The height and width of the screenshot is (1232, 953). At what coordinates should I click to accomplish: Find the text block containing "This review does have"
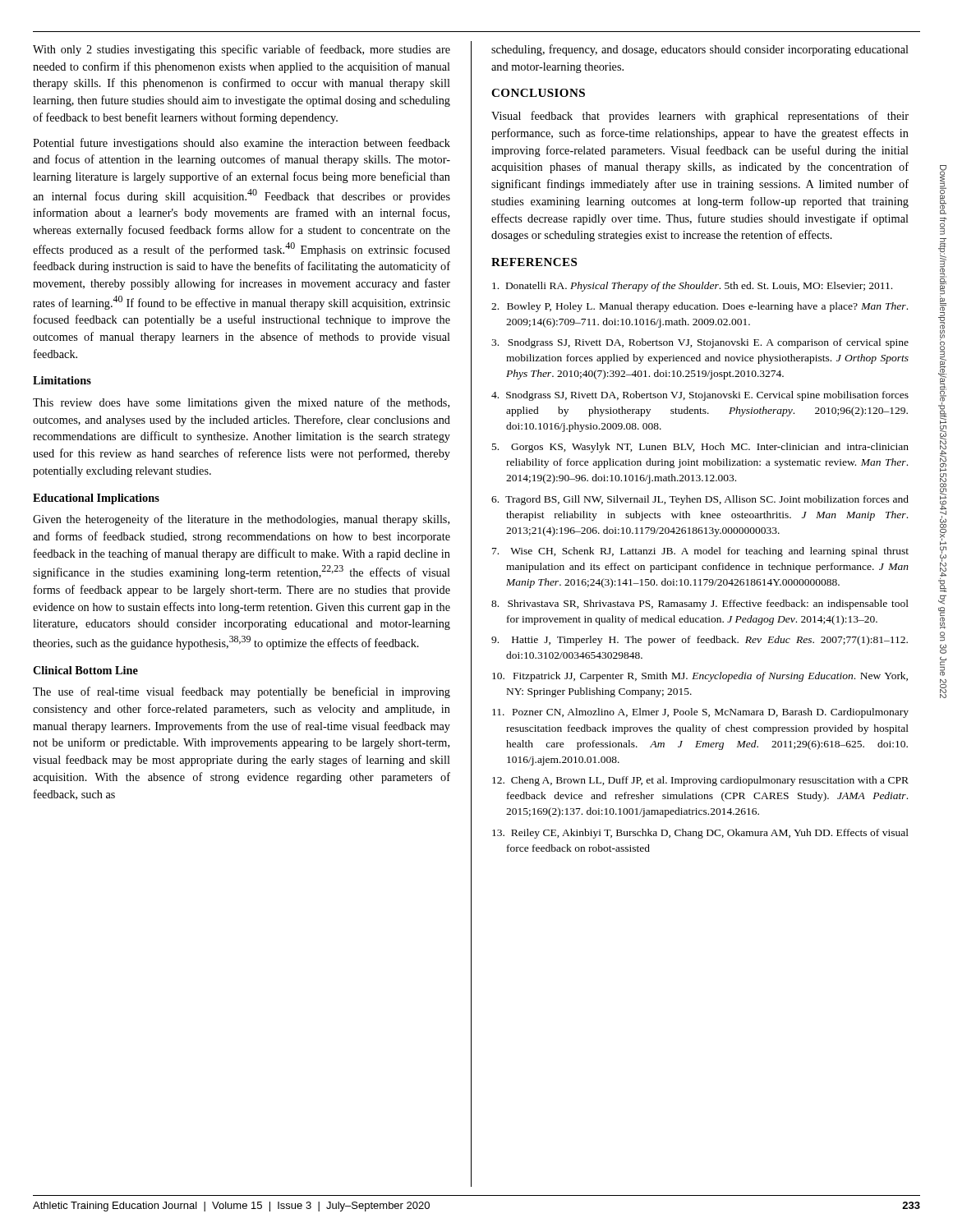pos(242,437)
